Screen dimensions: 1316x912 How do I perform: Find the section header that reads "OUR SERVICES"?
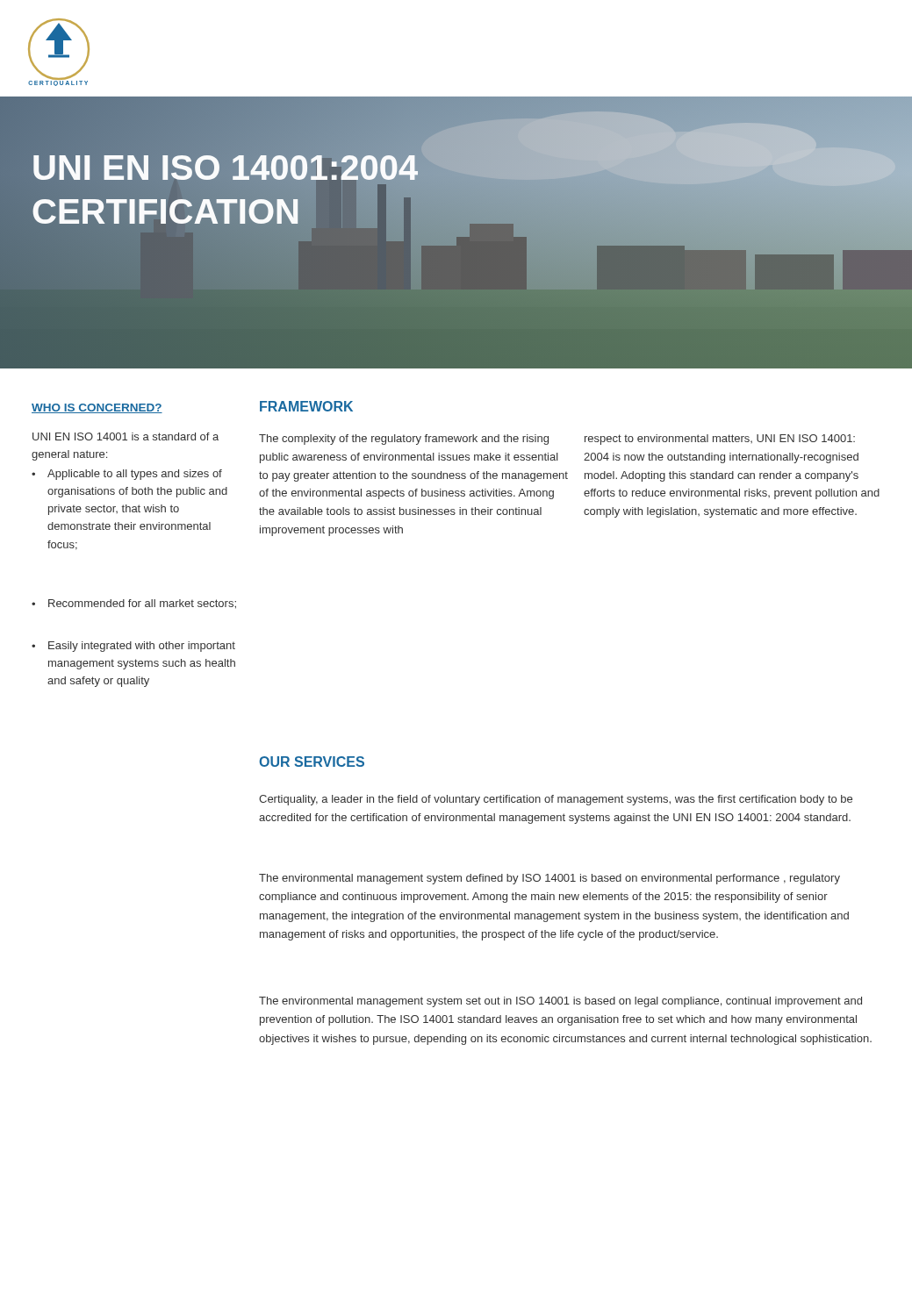coord(312,762)
